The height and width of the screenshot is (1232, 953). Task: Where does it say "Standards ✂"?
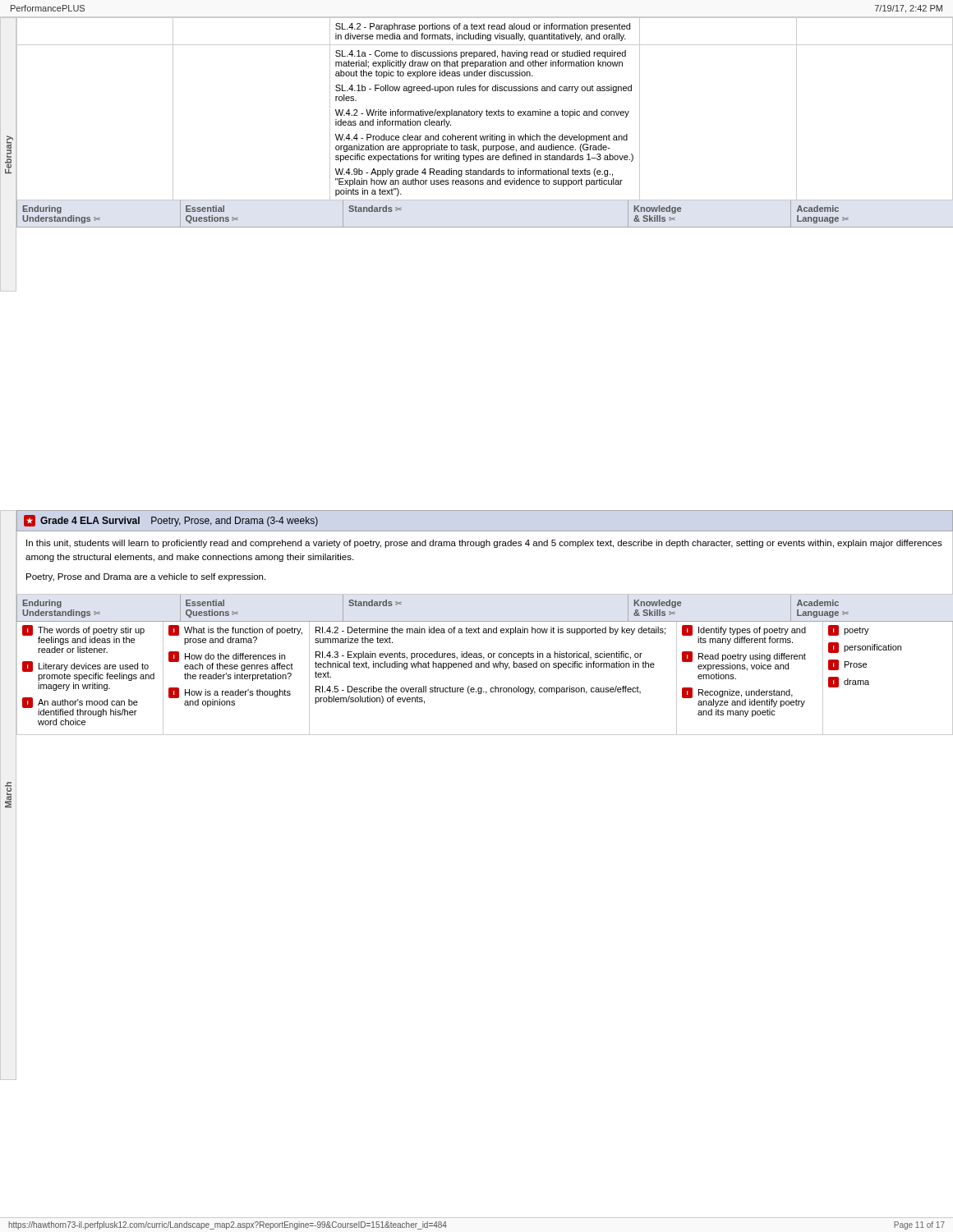(x=375, y=209)
